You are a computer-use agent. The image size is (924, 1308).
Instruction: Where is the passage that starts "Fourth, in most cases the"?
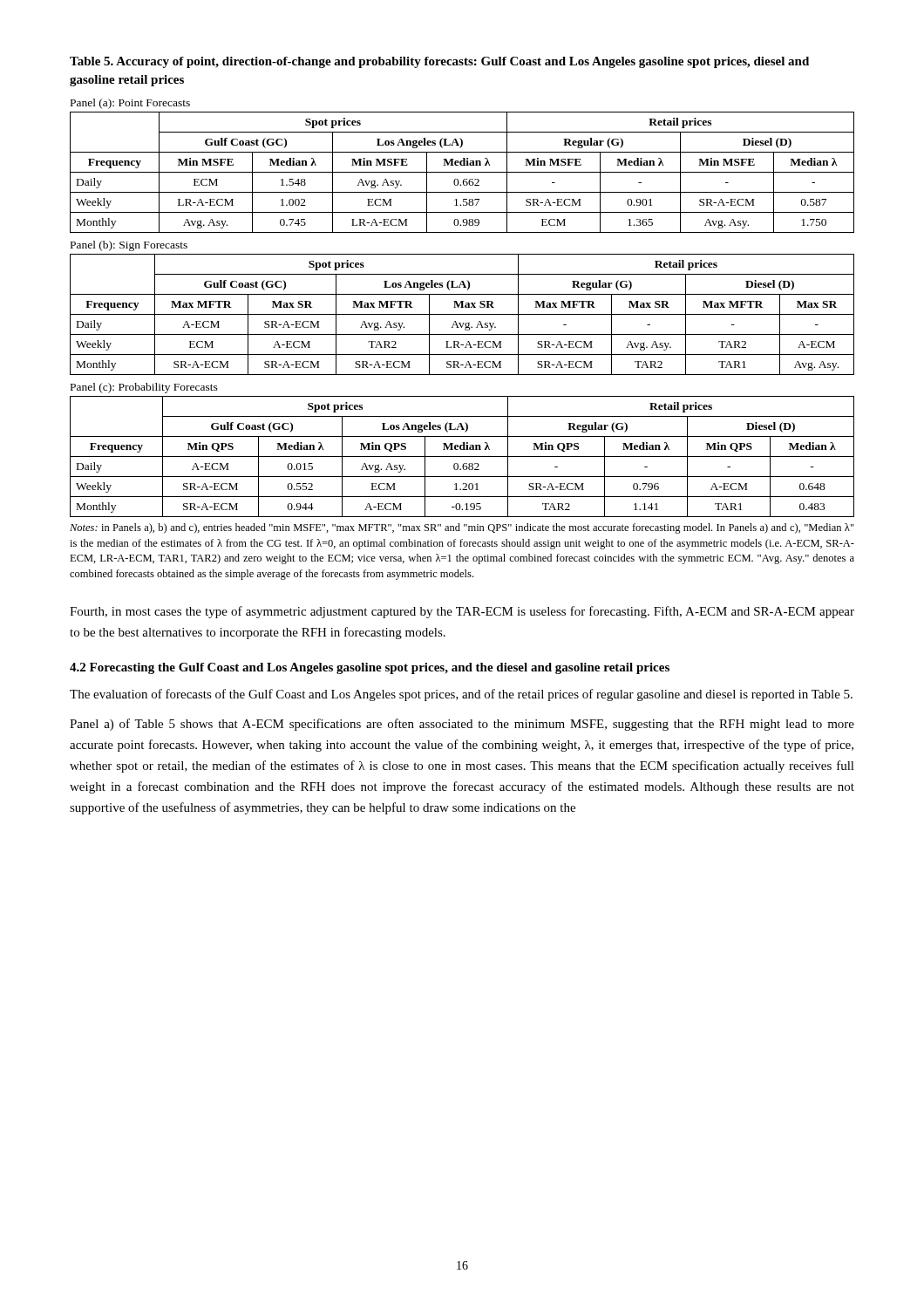tap(462, 622)
